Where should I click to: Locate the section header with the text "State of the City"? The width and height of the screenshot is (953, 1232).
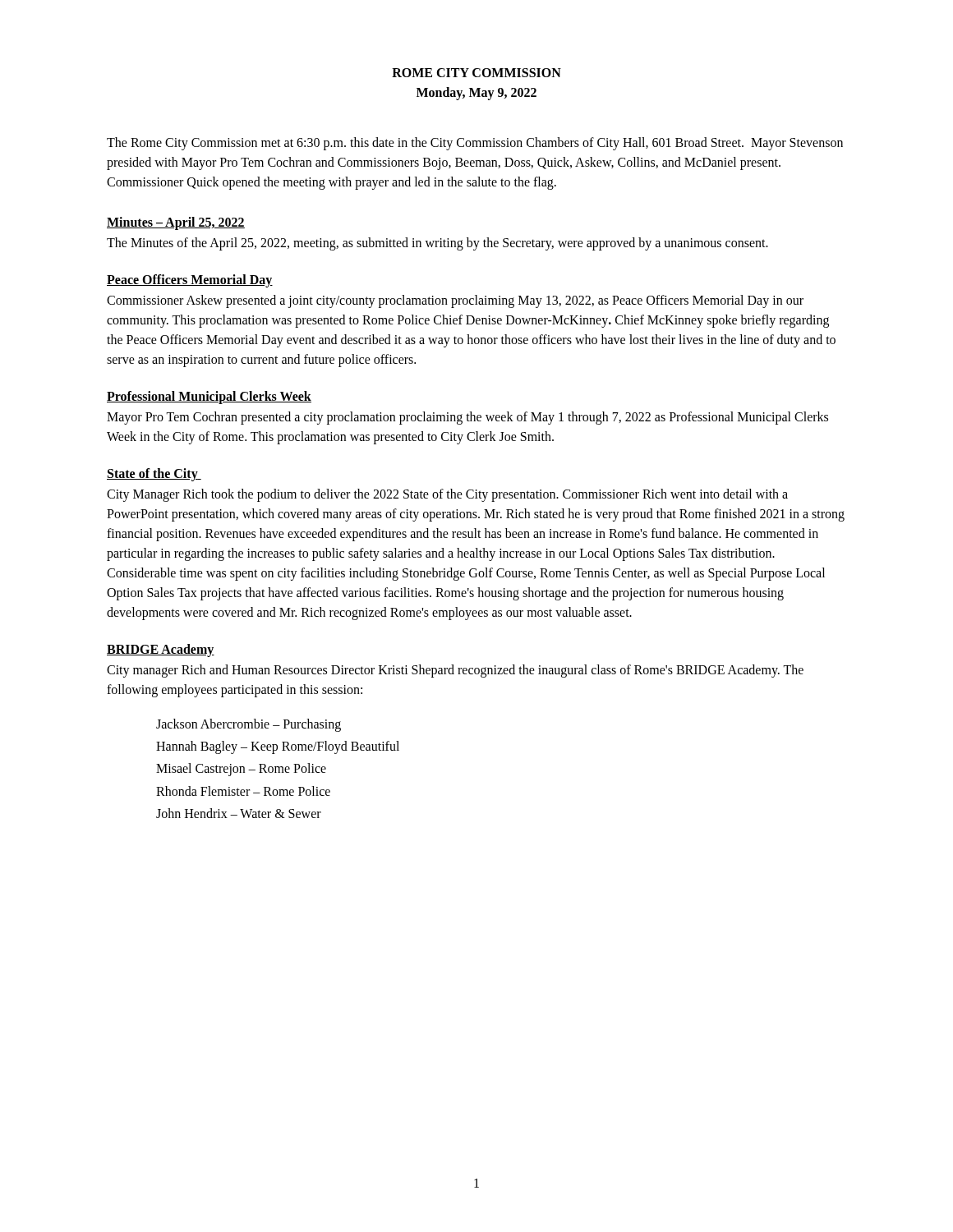[154, 474]
